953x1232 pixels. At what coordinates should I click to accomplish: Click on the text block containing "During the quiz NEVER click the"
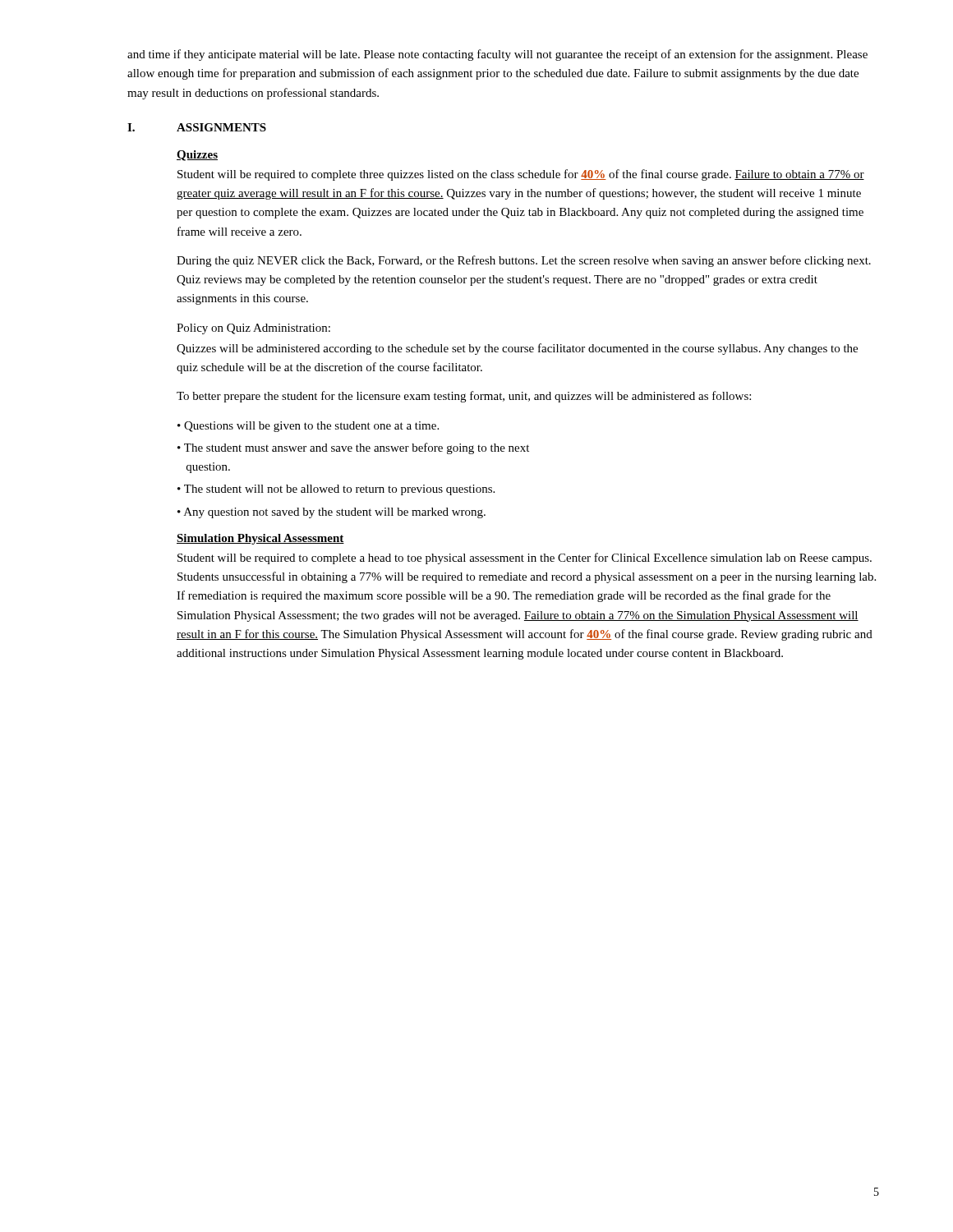tap(528, 280)
